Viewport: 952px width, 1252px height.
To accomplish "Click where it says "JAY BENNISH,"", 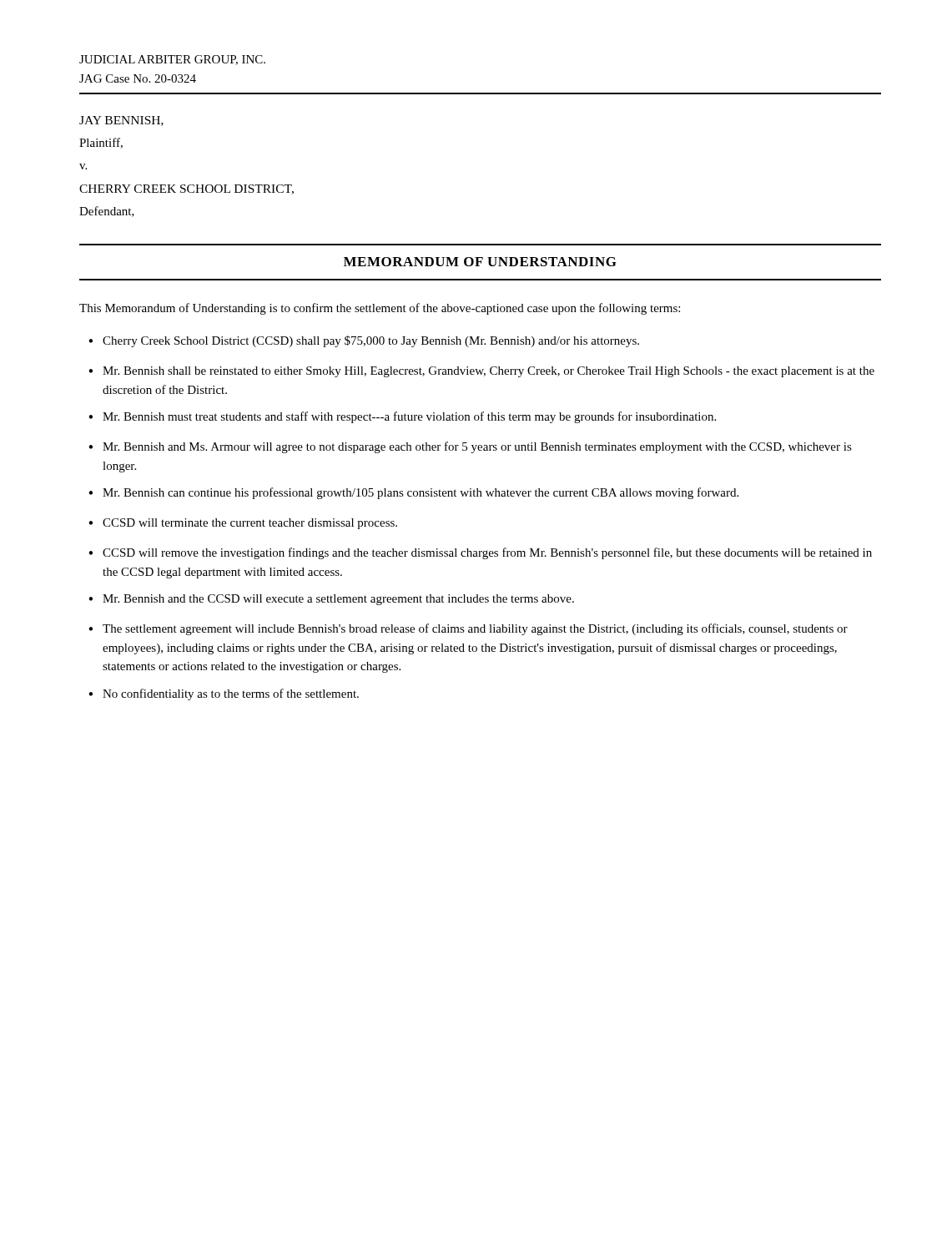I will coord(121,121).
